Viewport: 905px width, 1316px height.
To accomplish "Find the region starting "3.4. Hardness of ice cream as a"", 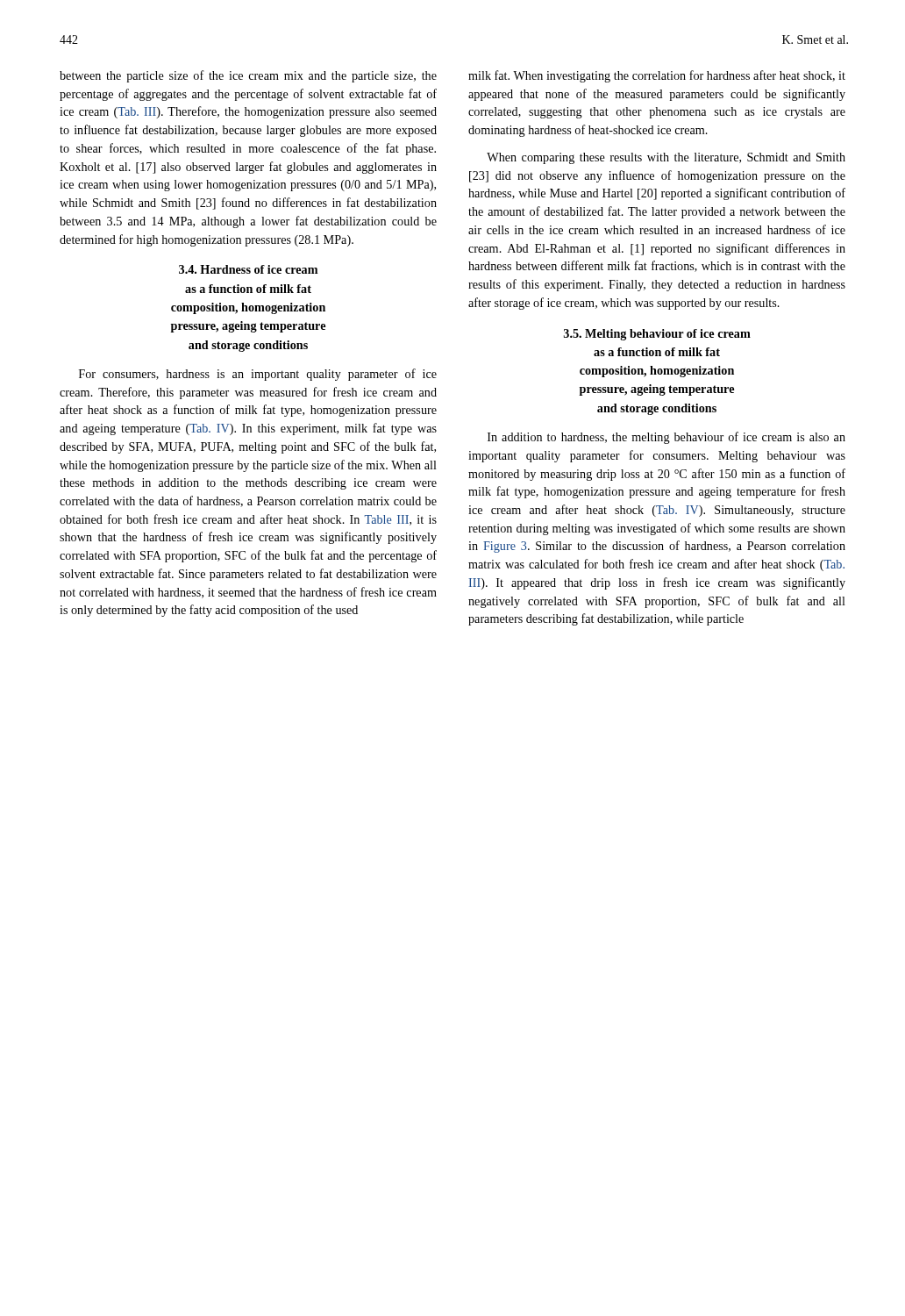I will (248, 307).
